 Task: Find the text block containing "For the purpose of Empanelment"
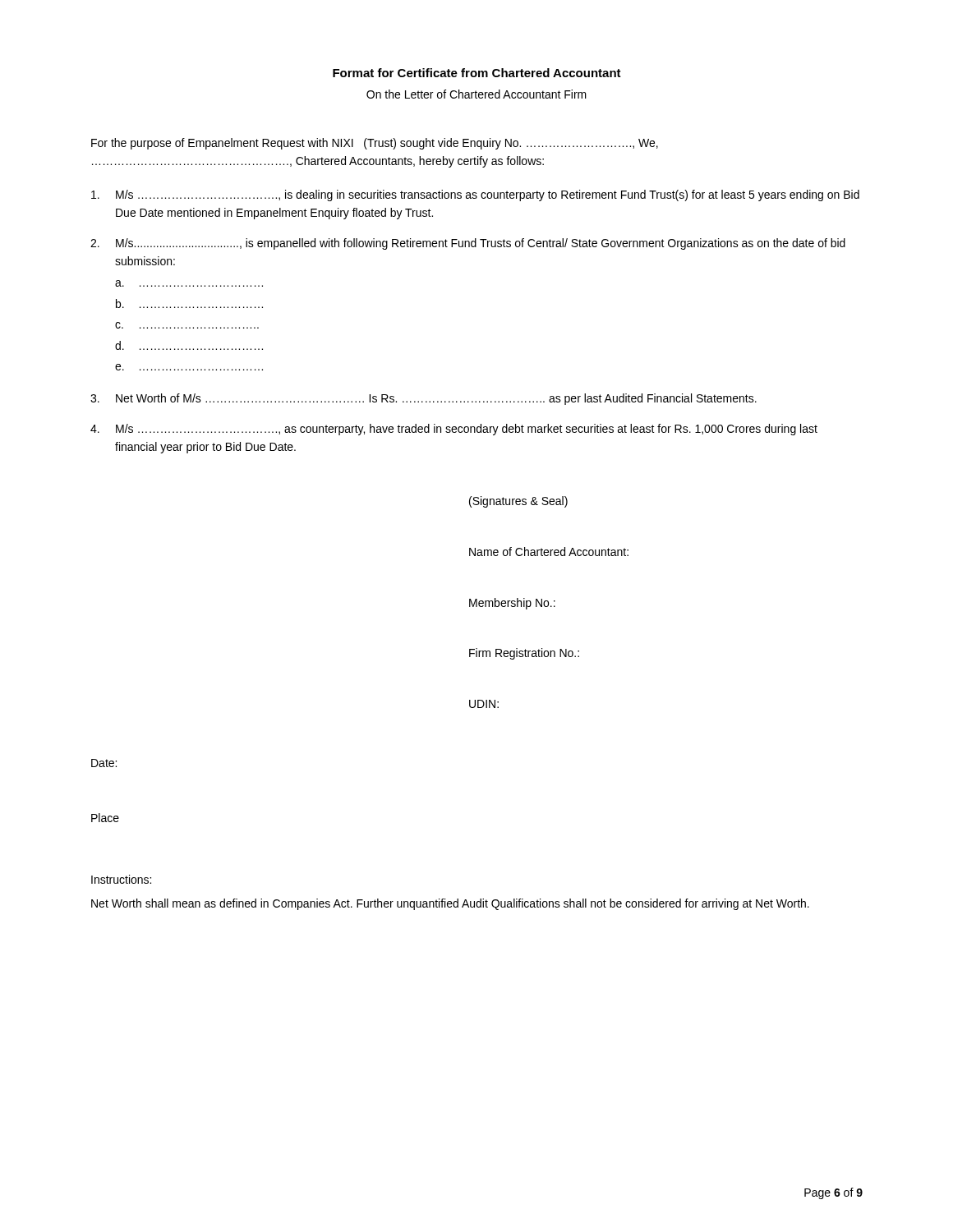[374, 152]
